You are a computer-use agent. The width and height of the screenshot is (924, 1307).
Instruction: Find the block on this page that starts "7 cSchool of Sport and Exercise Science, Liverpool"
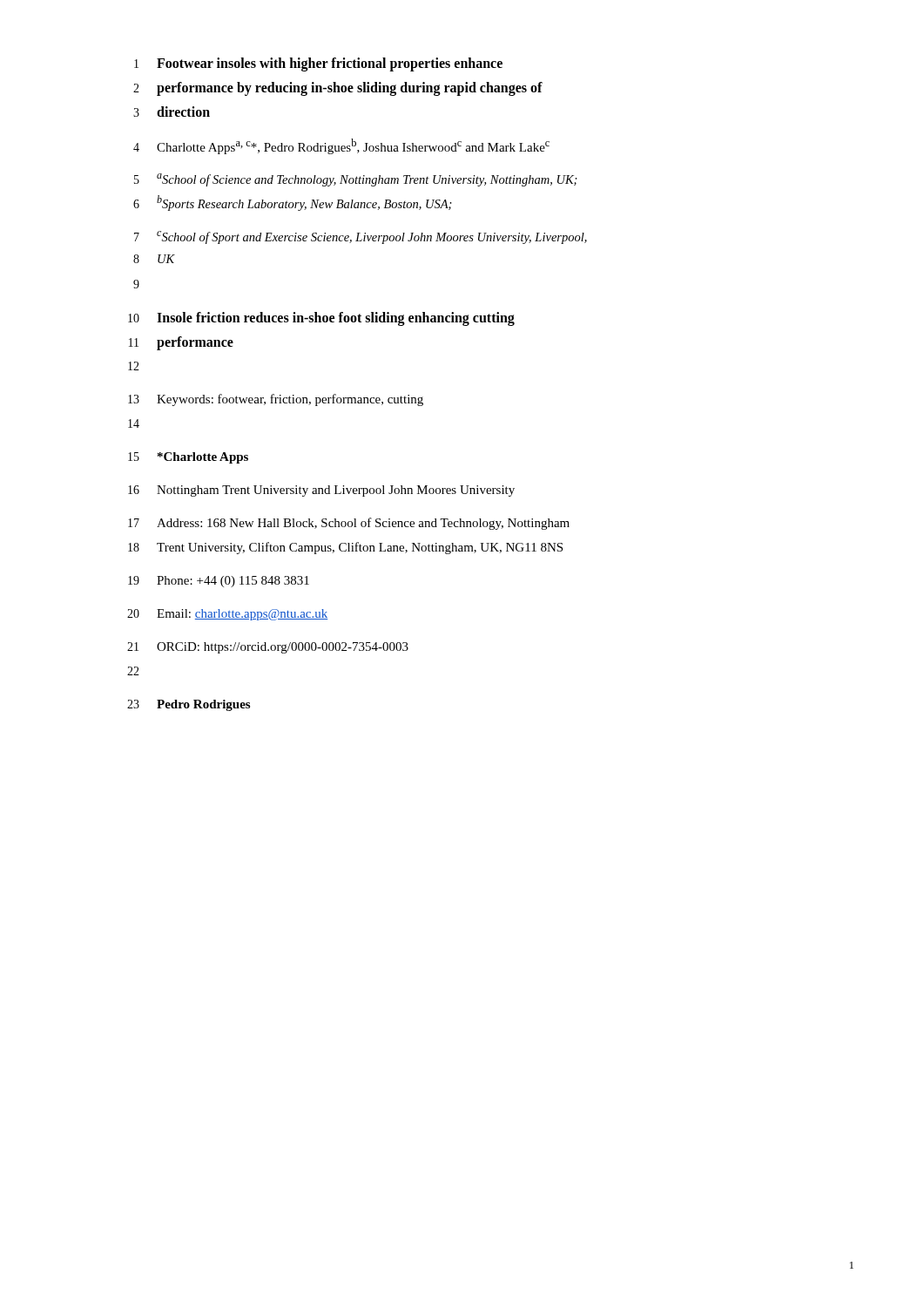click(484, 236)
